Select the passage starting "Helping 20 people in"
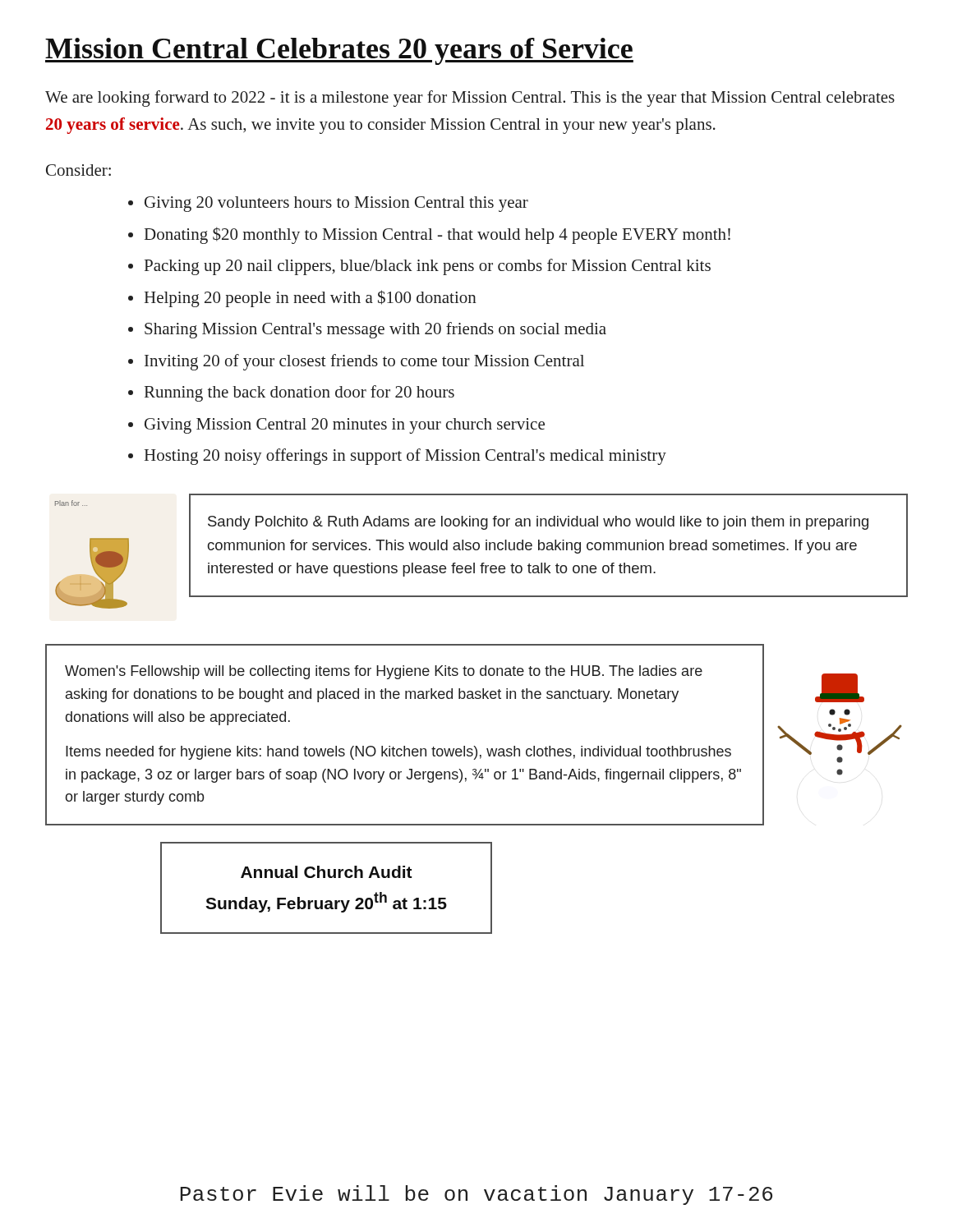Screen dimensions: 1232x953 (310, 297)
